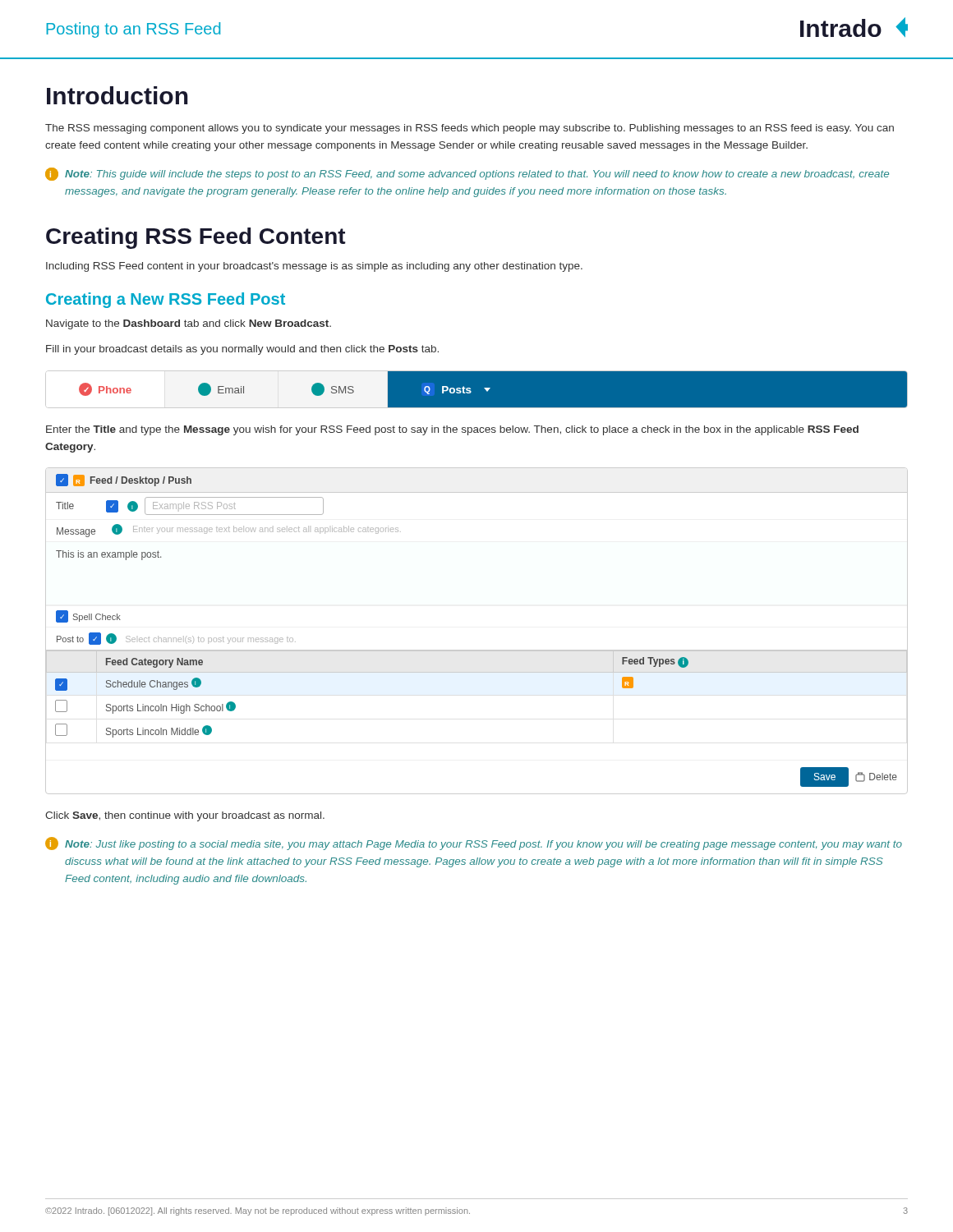
Task: Find the block starting "Including RSS Feed content in"
Action: point(476,266)
